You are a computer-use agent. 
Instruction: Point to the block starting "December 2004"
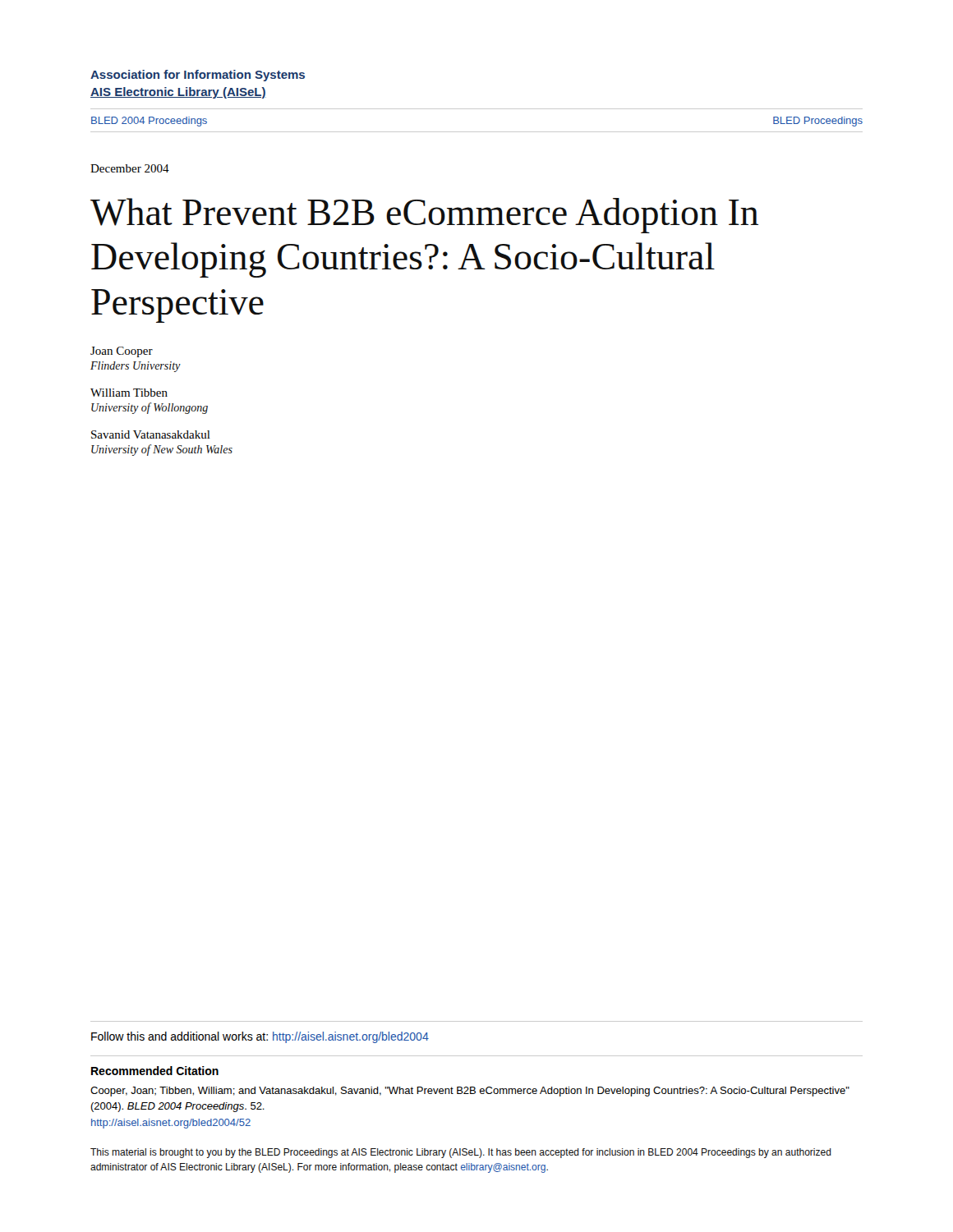click(x=130, y=168)
